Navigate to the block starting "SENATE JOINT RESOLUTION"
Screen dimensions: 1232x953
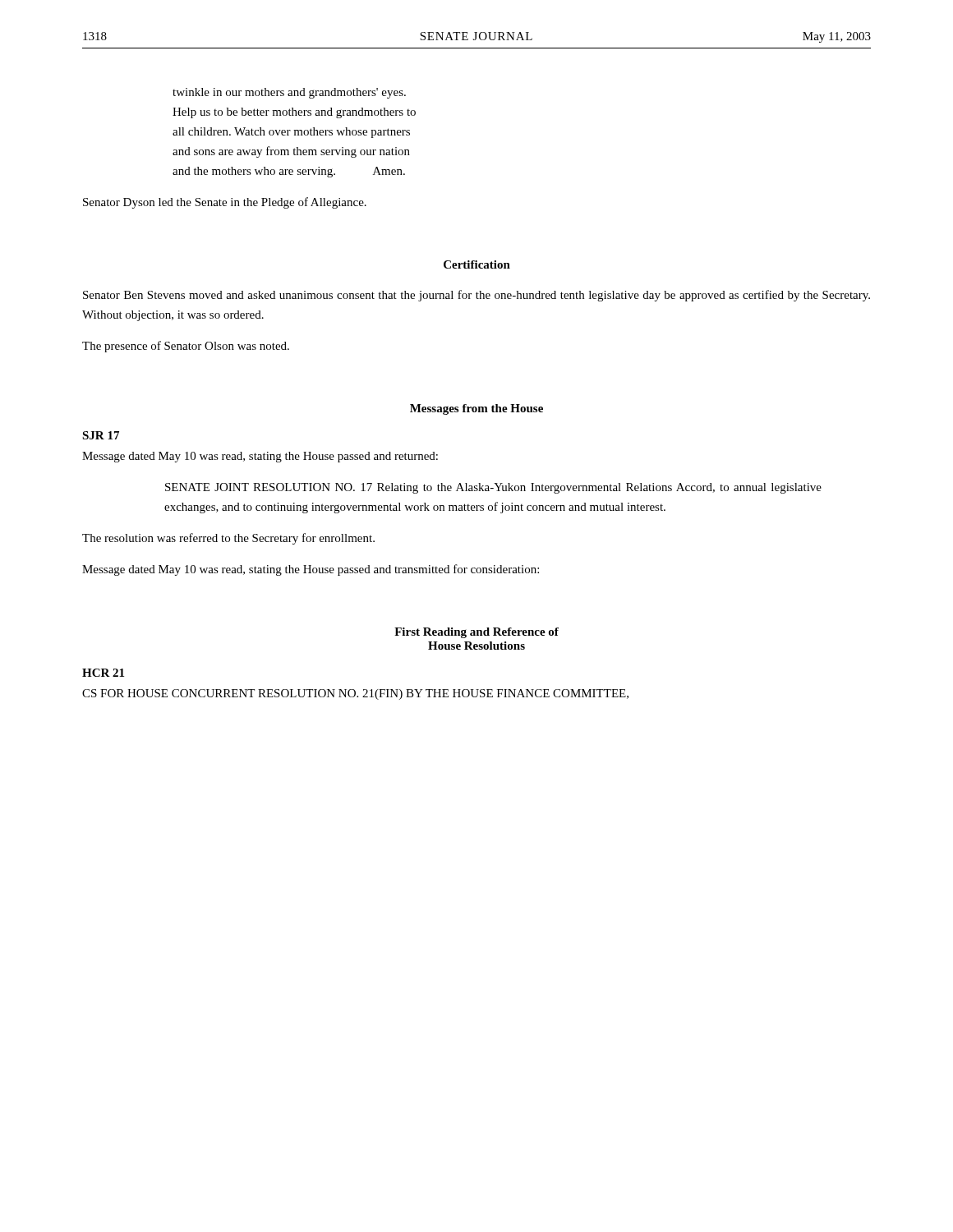493,497
